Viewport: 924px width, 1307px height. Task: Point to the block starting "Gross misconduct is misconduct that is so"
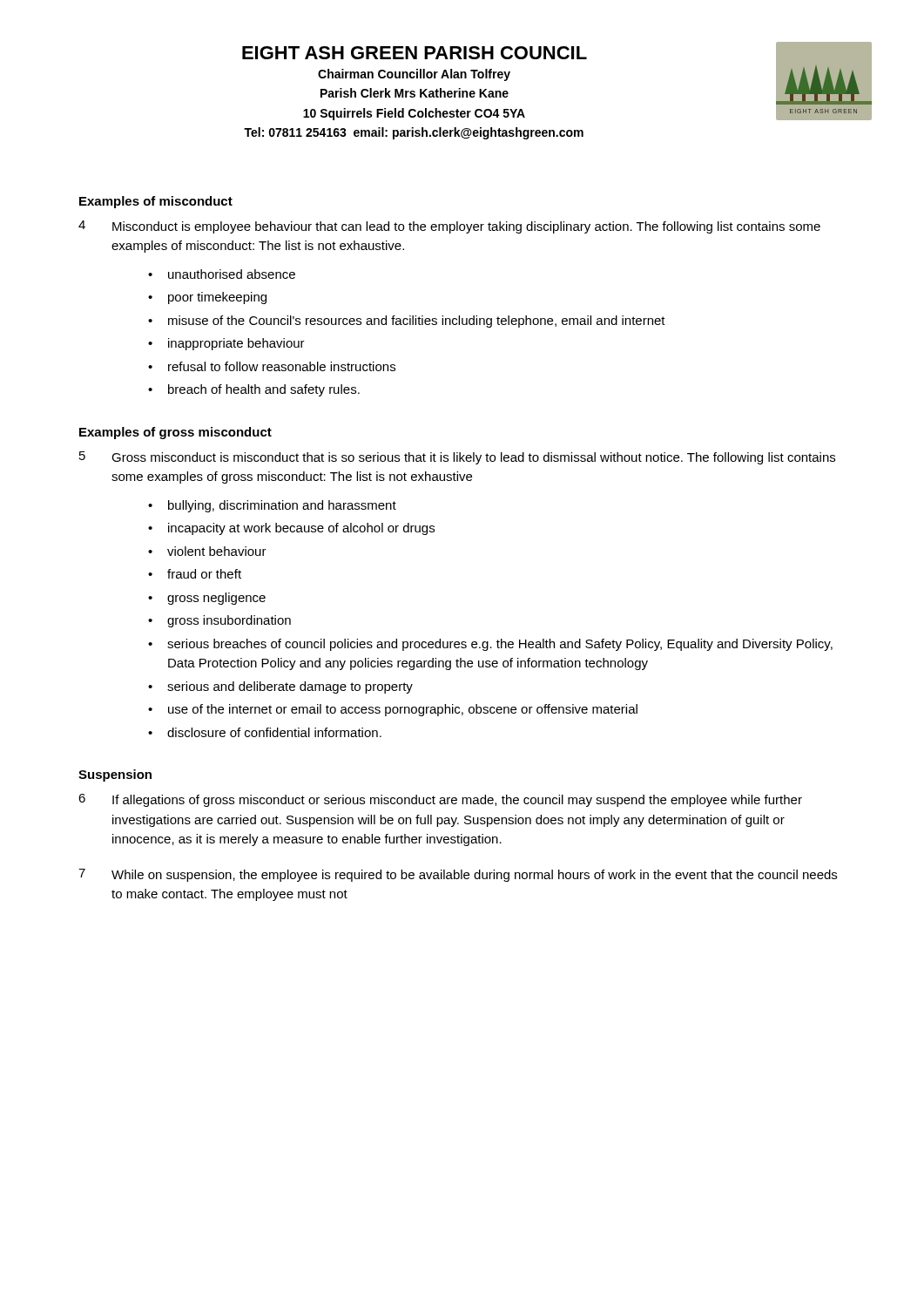(x=474, y=466)
